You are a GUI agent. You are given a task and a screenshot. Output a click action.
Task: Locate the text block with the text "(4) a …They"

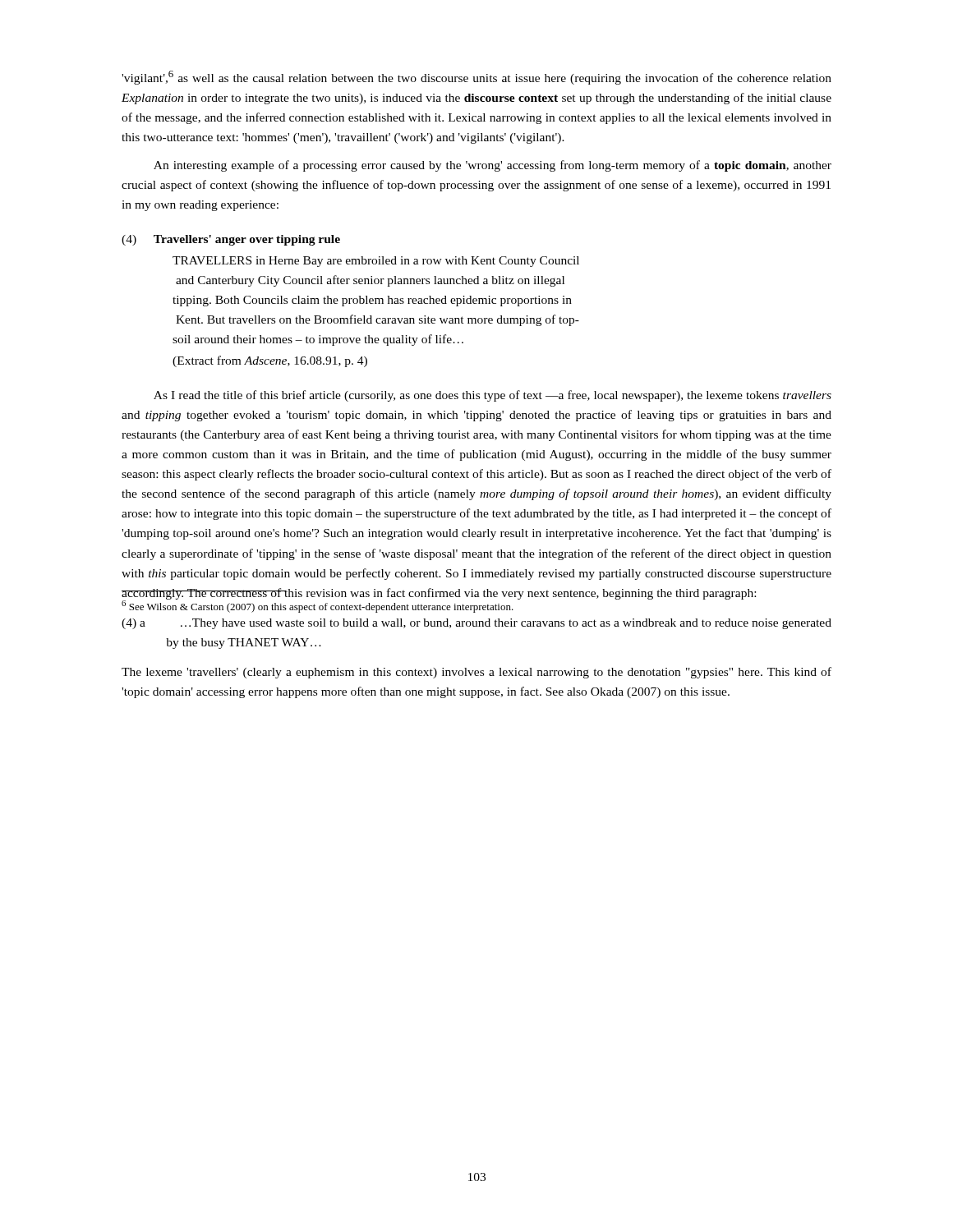[x=476, y=632]
